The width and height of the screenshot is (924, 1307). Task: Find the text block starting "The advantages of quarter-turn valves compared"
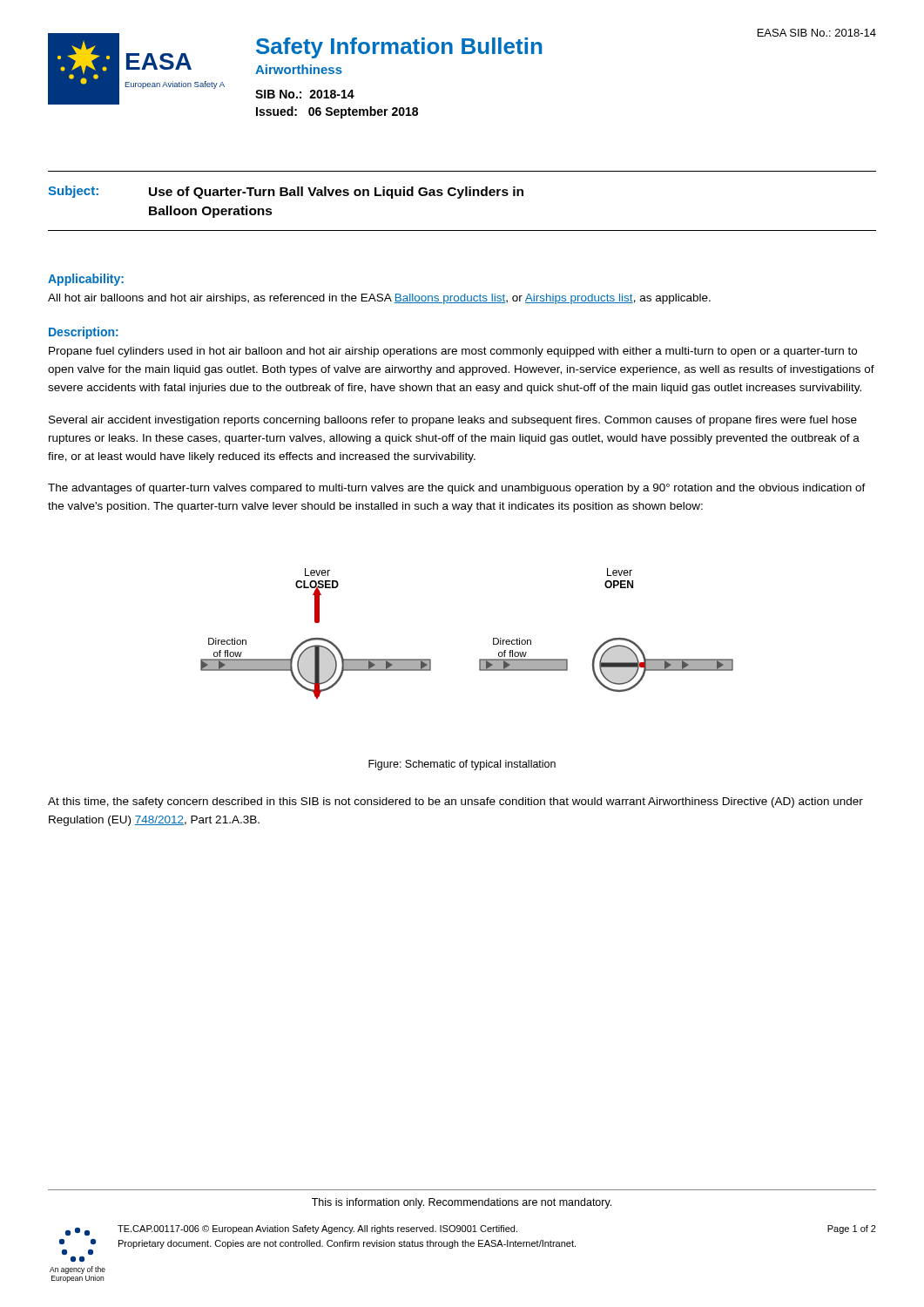coord(456,497)
